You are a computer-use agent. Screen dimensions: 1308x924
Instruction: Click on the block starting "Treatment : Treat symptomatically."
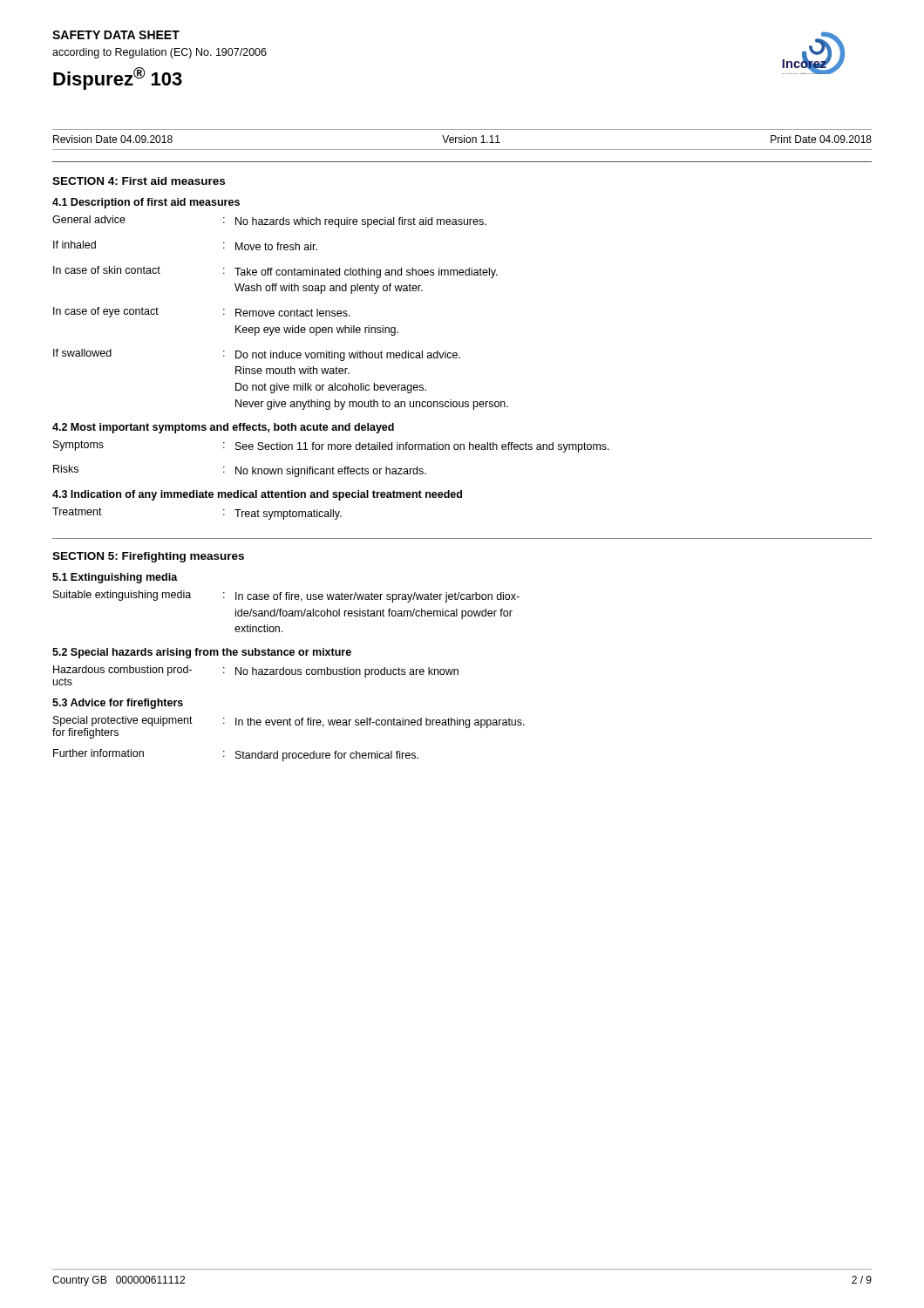click(x=82, y=513)
